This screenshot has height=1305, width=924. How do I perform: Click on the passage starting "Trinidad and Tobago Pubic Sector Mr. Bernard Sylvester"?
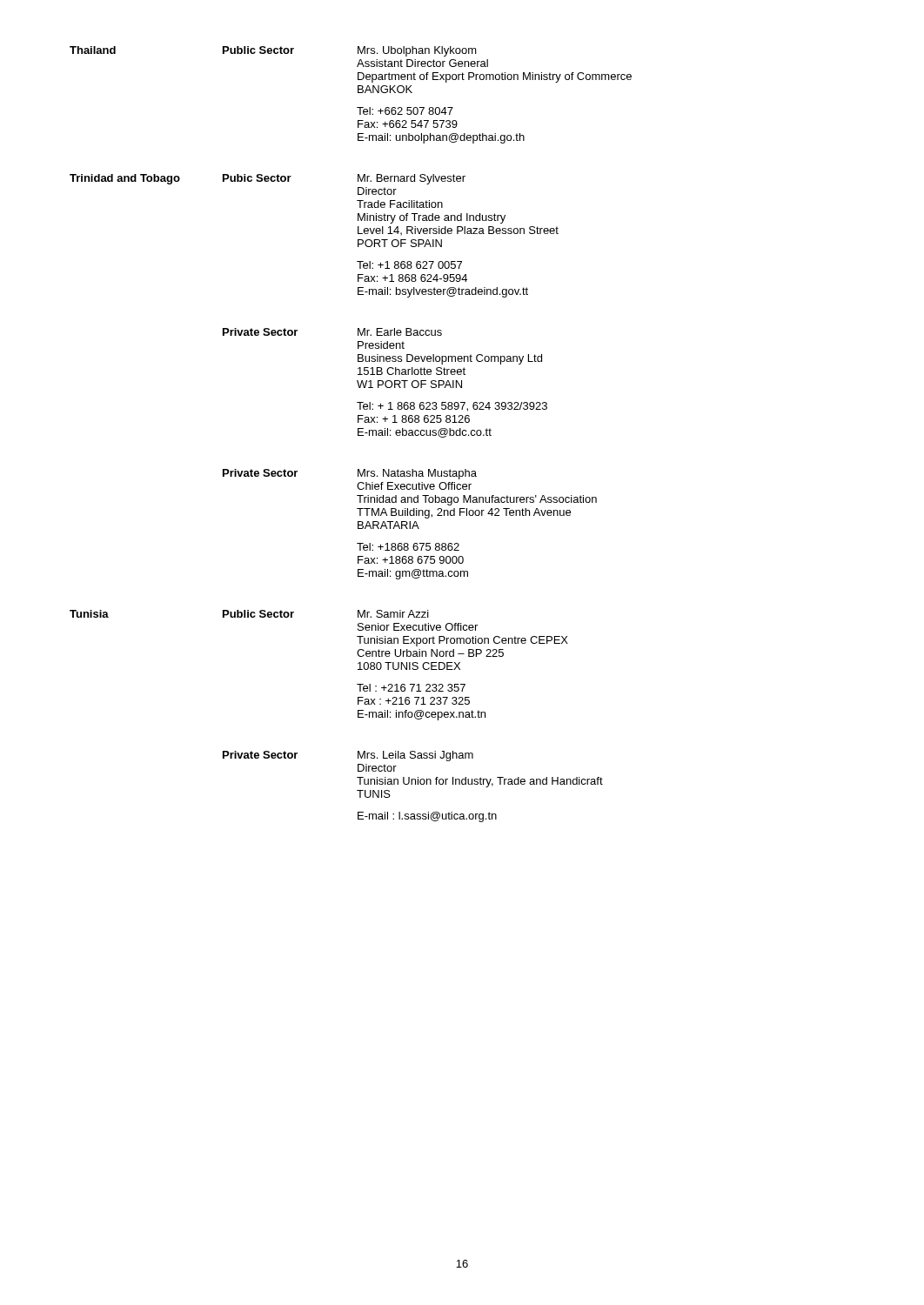click(462, 234)
